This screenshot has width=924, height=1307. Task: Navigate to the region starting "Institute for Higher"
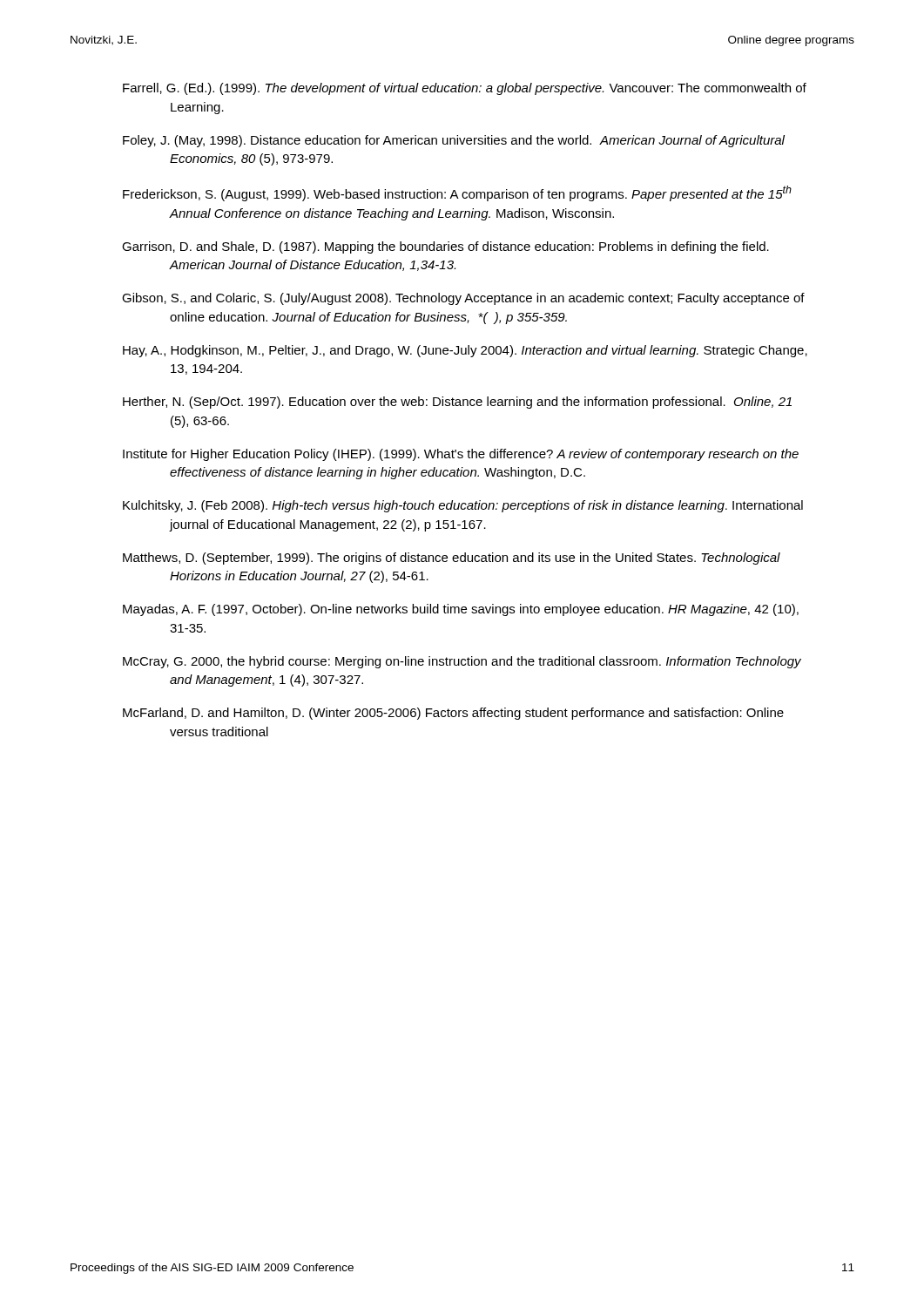[460, 463]
